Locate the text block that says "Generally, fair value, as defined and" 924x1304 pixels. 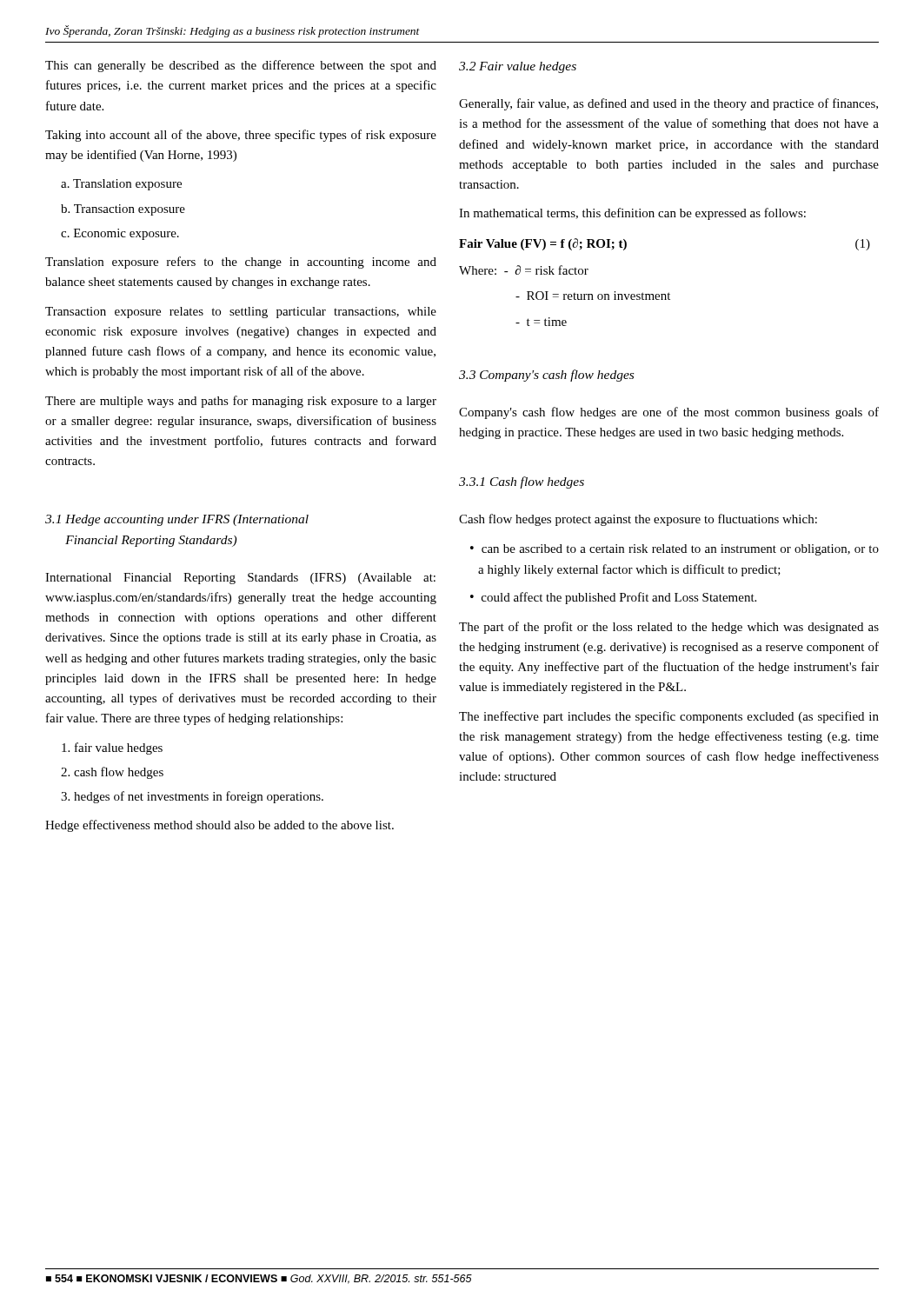(669, 144)
